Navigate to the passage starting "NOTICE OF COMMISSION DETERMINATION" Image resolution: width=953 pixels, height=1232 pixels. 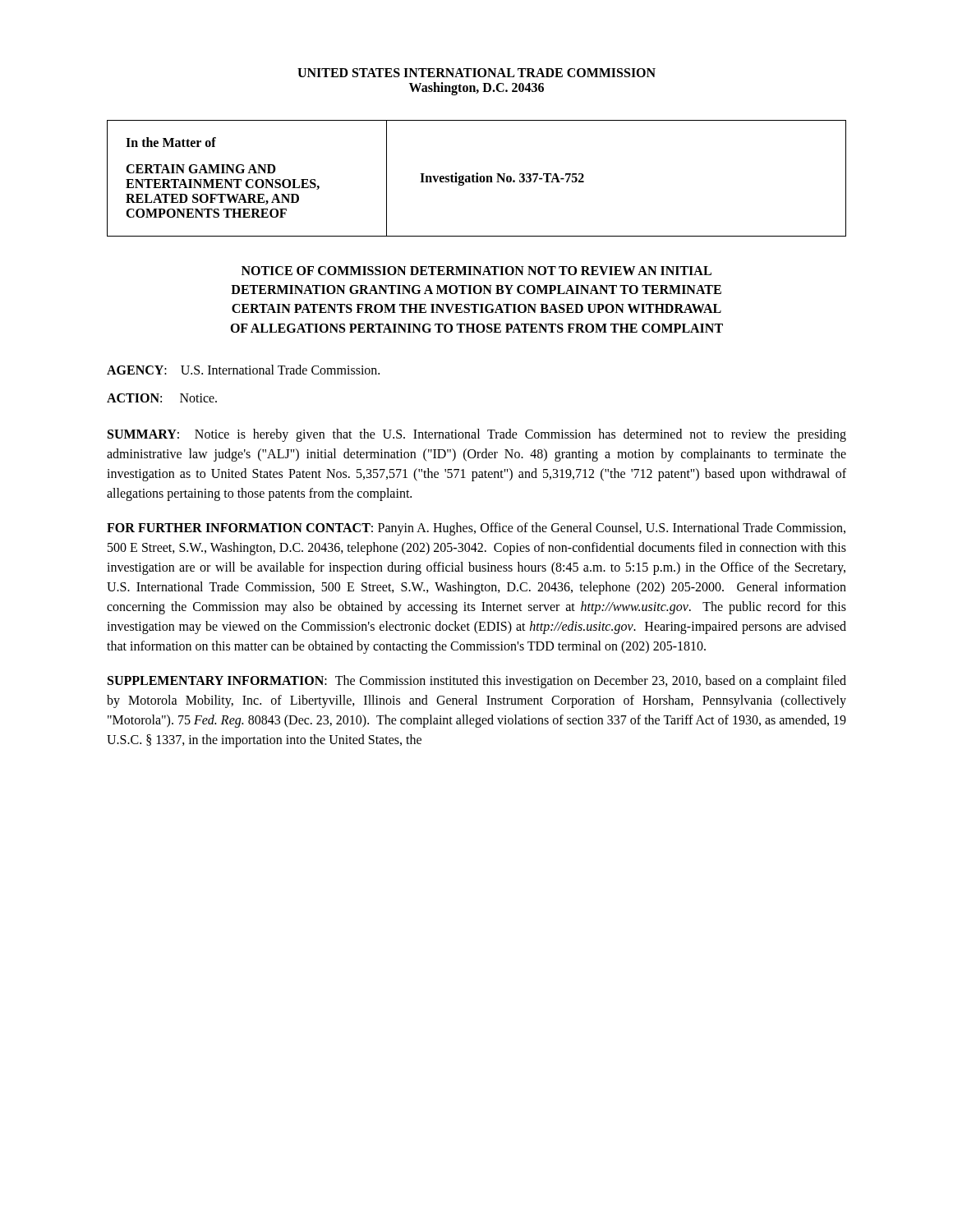(x=476, y=299)
